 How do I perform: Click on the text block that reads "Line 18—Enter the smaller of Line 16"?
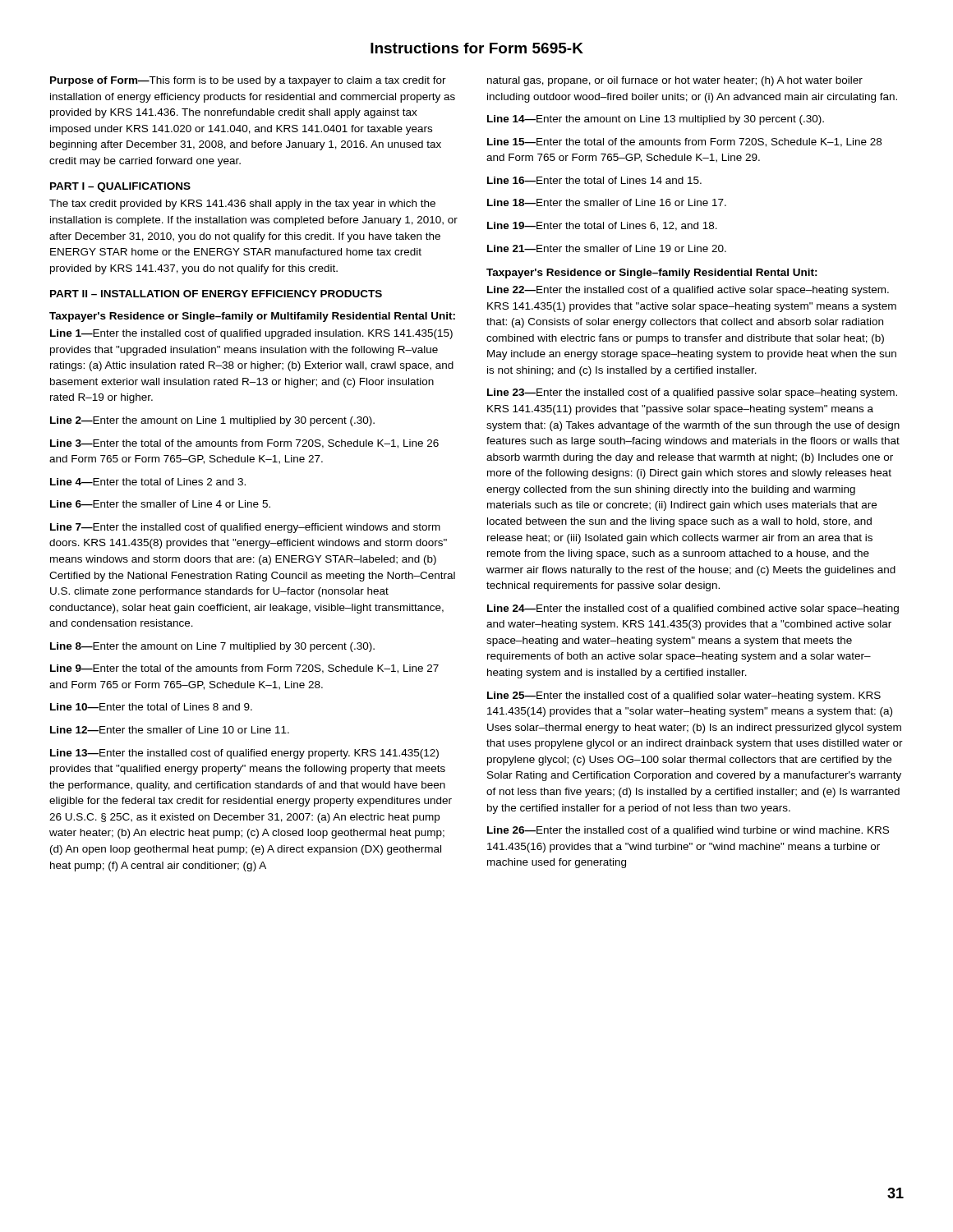[x=607, y=203]
